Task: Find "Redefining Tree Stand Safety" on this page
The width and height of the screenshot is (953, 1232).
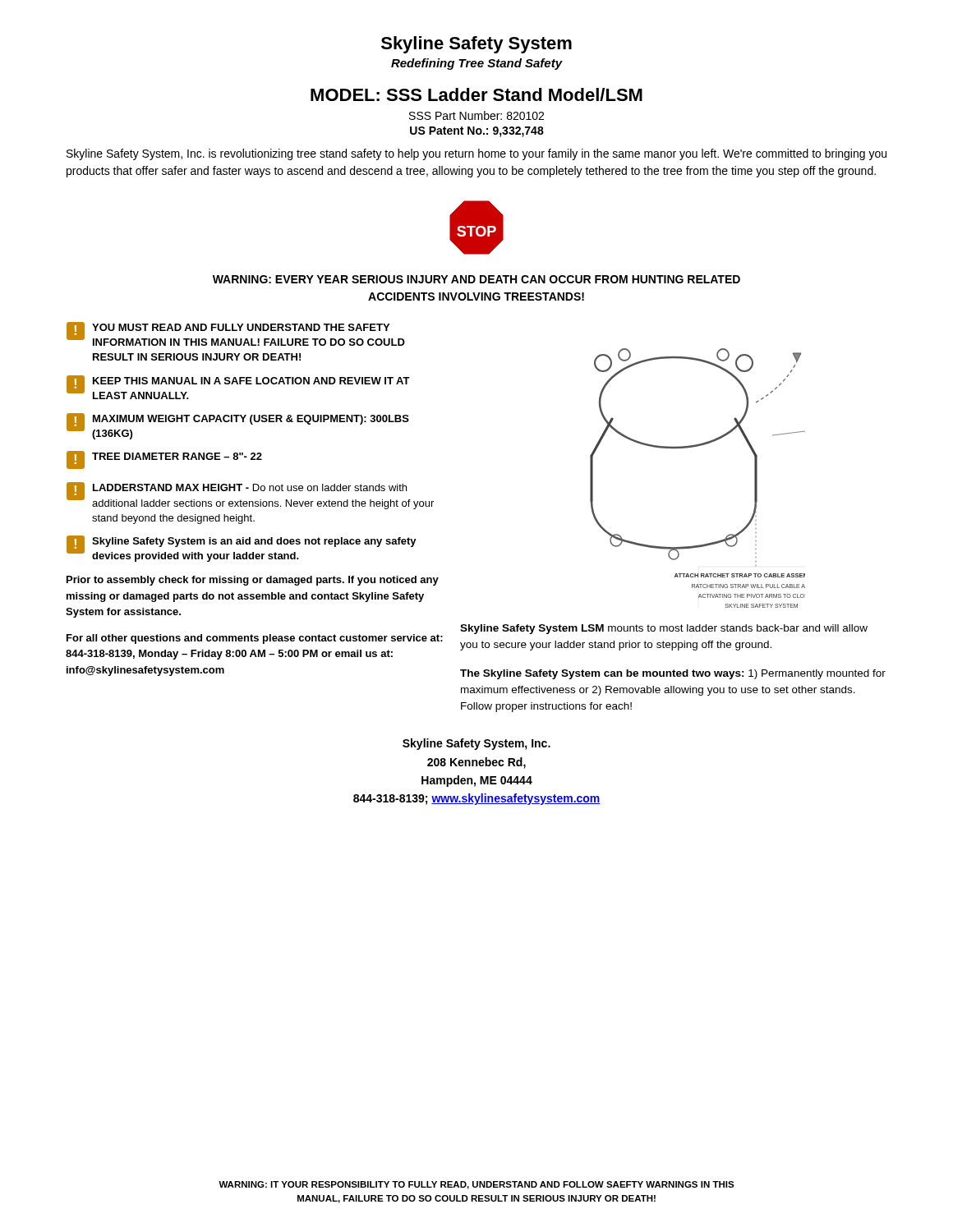Action: coord(476,63)
